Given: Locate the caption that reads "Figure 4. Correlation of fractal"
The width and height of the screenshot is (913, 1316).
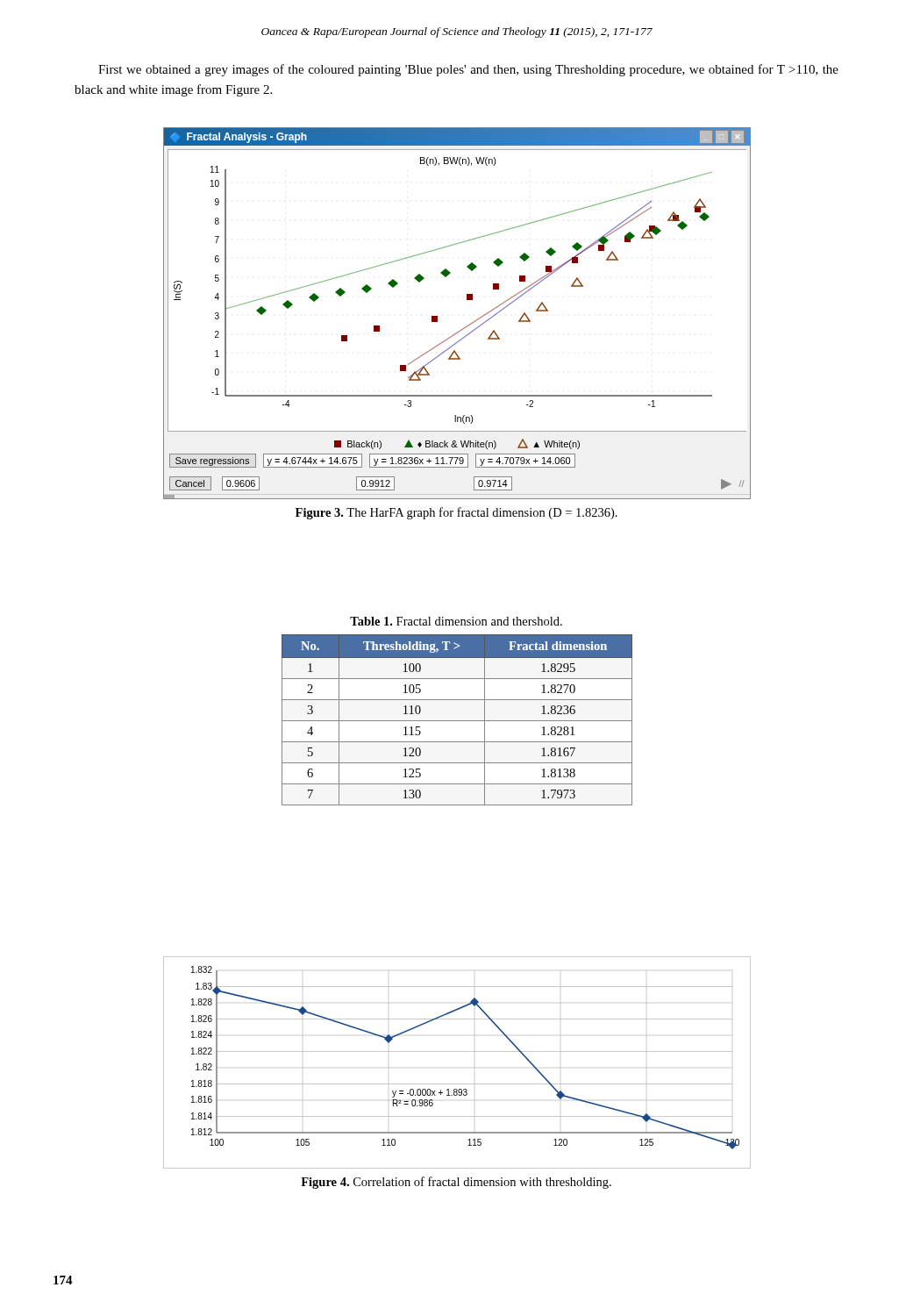Looking at the screenshot, I should 456,1182.
